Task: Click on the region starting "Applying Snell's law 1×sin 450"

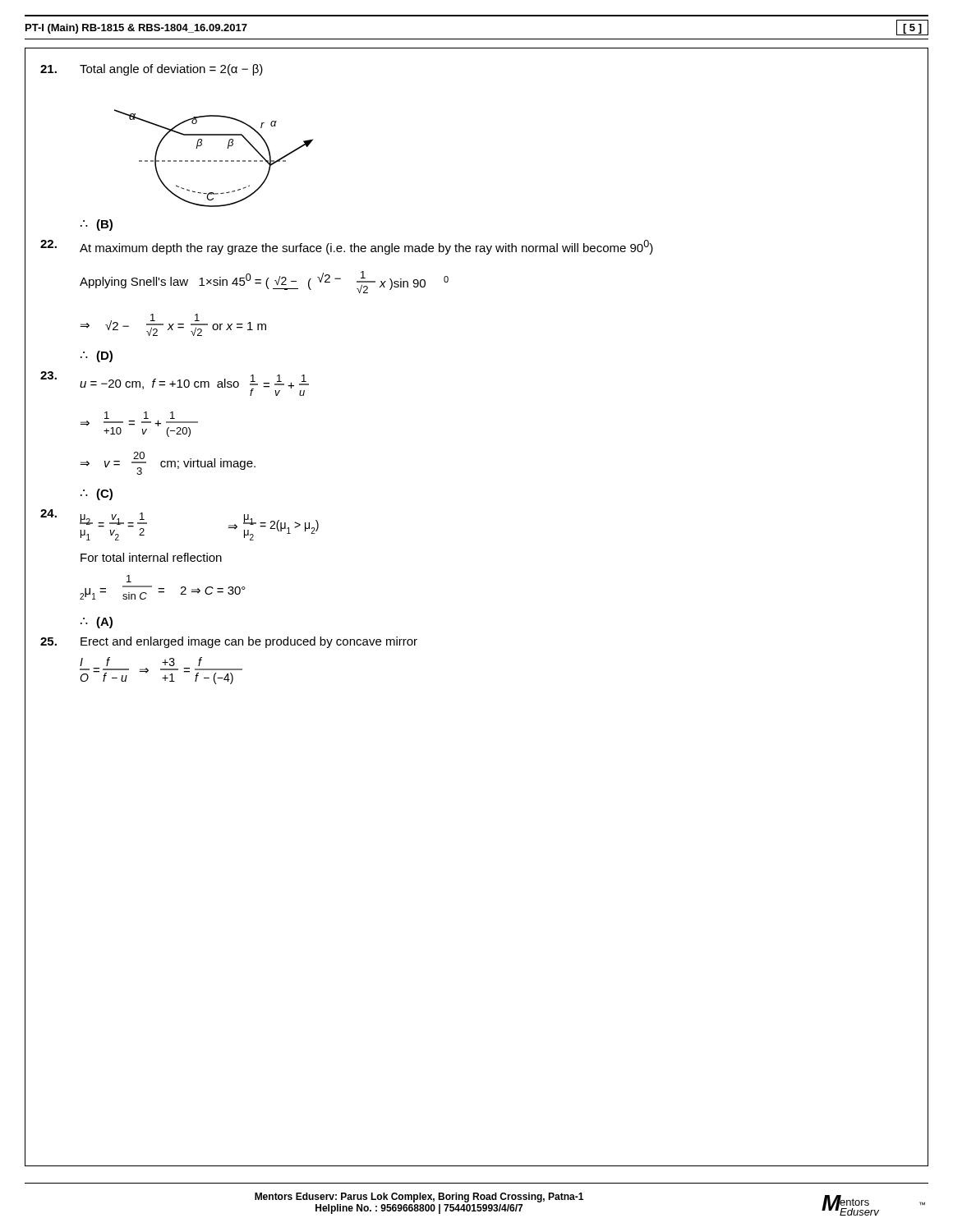Action: (x=266, y=282)
